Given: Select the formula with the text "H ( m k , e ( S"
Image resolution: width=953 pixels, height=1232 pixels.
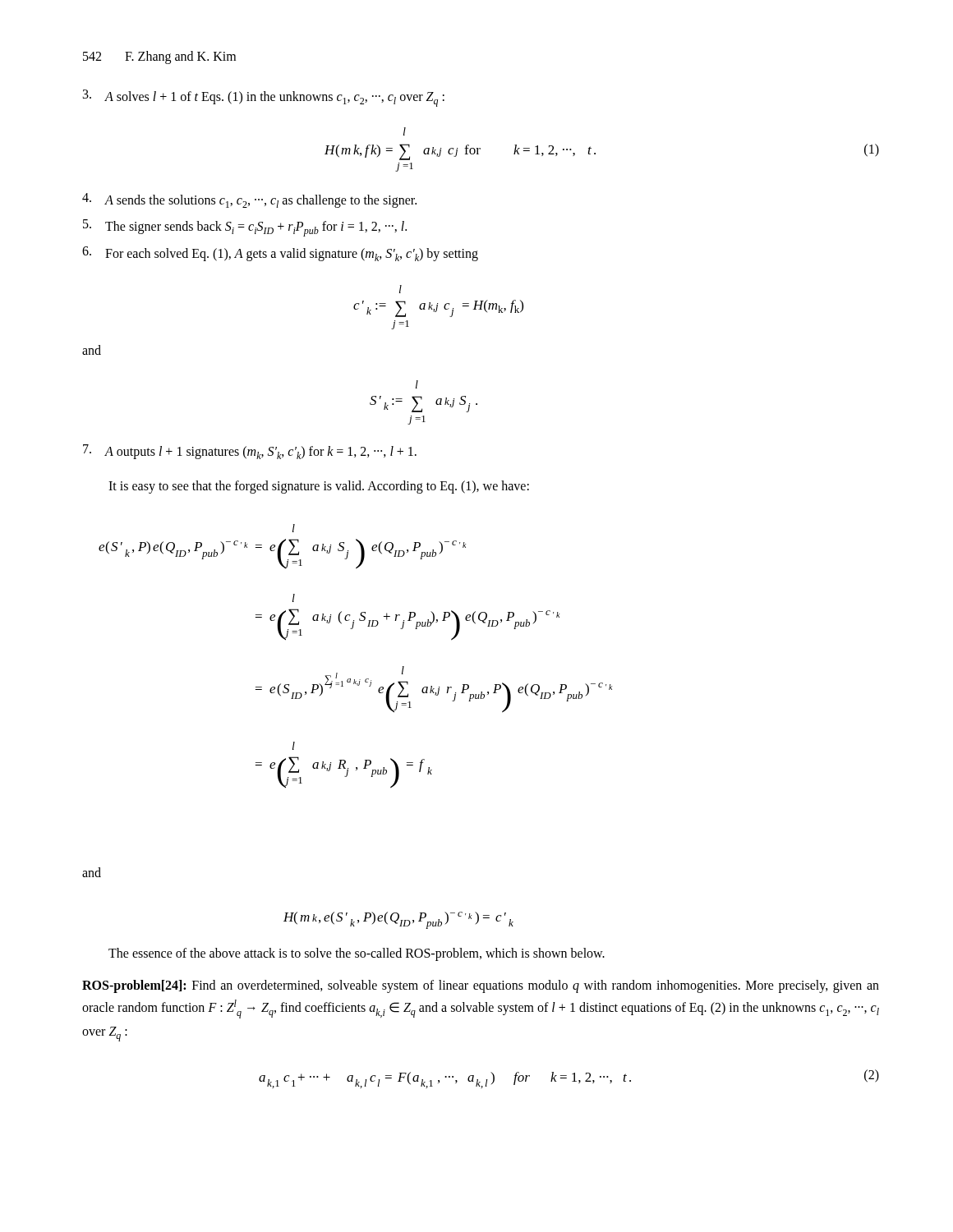Looking at the screenshot, I should 481,915.
